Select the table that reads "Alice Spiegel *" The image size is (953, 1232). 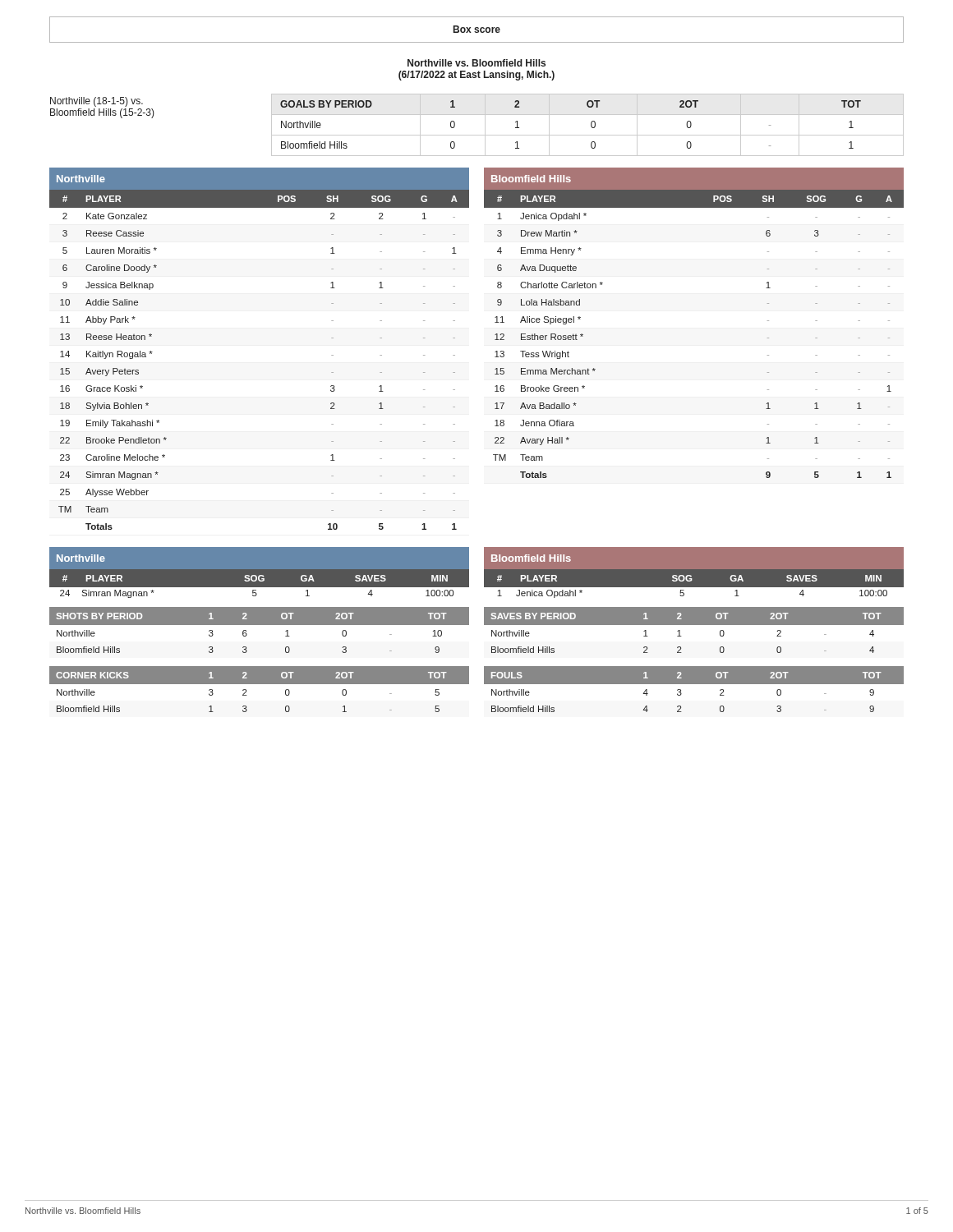[694, 326]
